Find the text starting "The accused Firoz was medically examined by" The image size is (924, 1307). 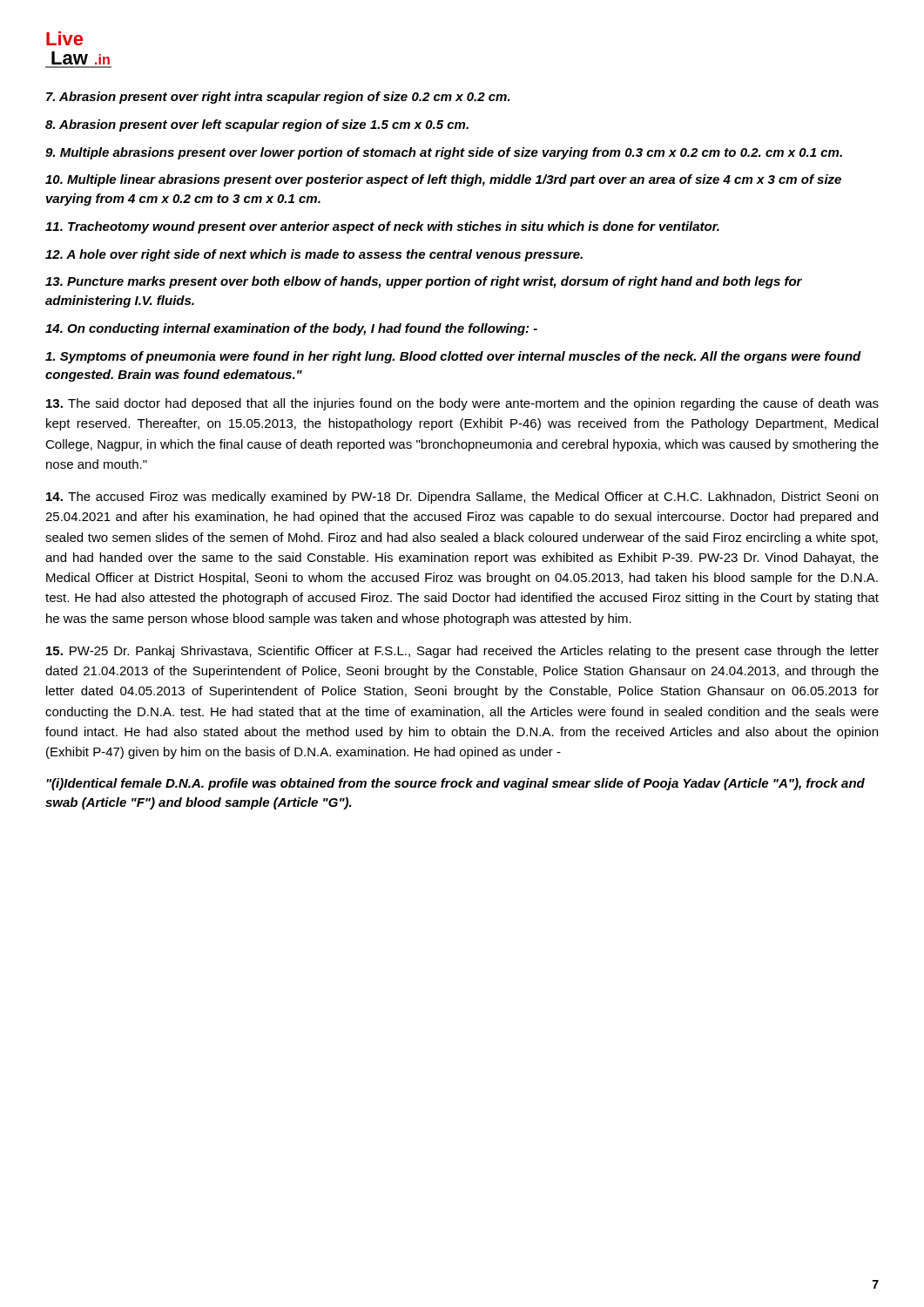[x=462, y=557]
